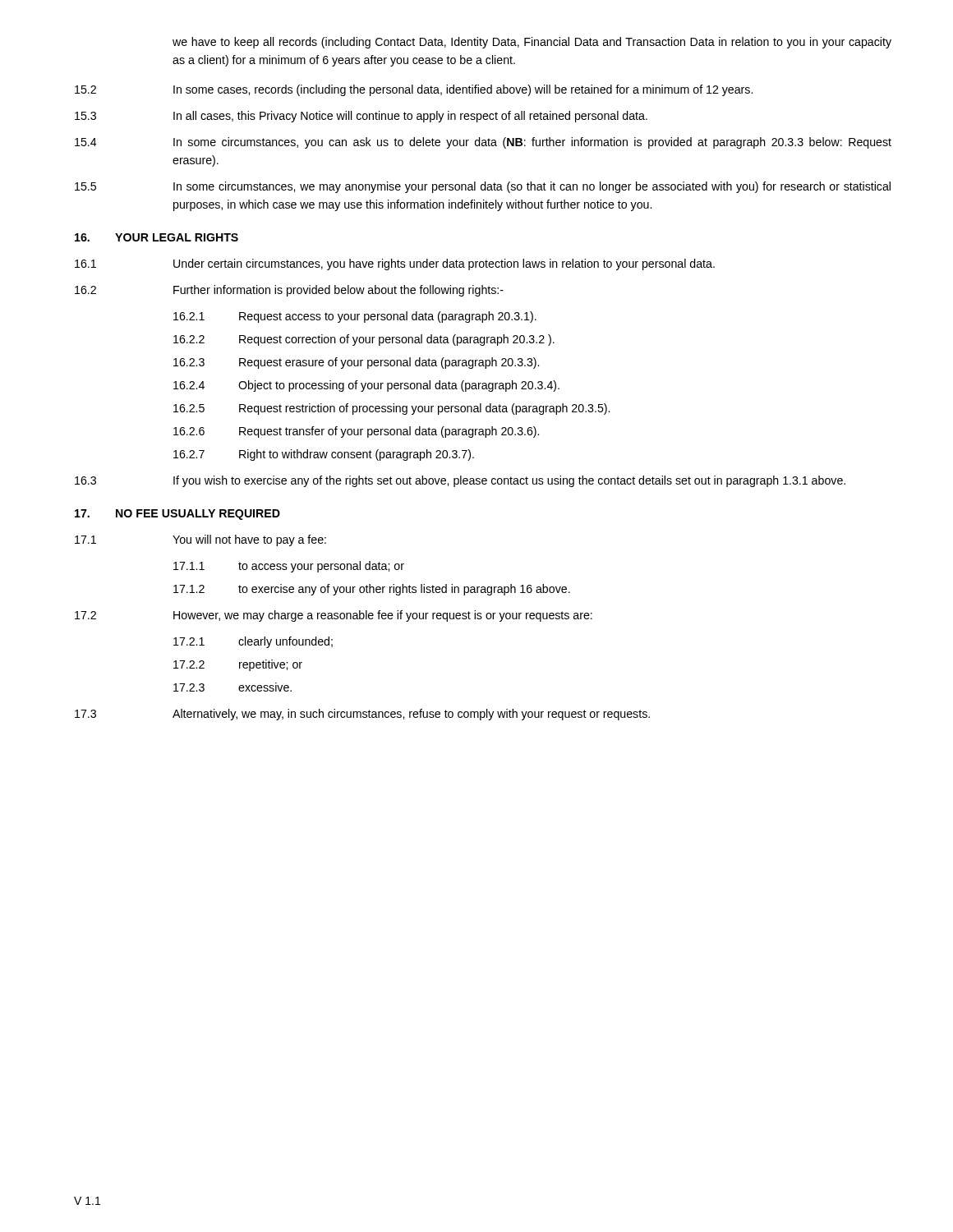Locate the region starting "17.2 However, we"
This screenshot has height=1232, width=953.
pos(483,615)
